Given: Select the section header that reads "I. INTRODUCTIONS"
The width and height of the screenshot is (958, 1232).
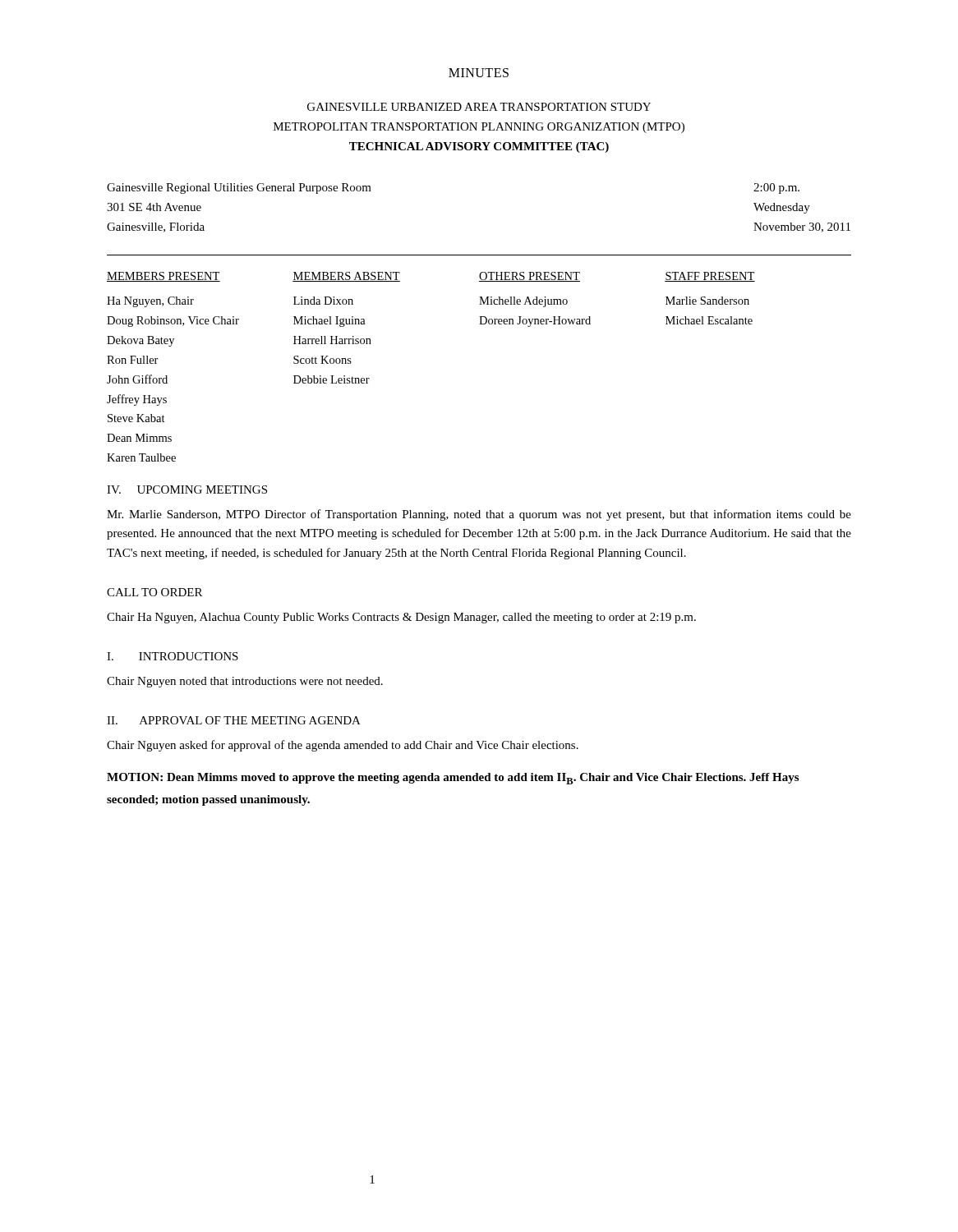Looking at the screenshot, I should (x=173, y=656).
